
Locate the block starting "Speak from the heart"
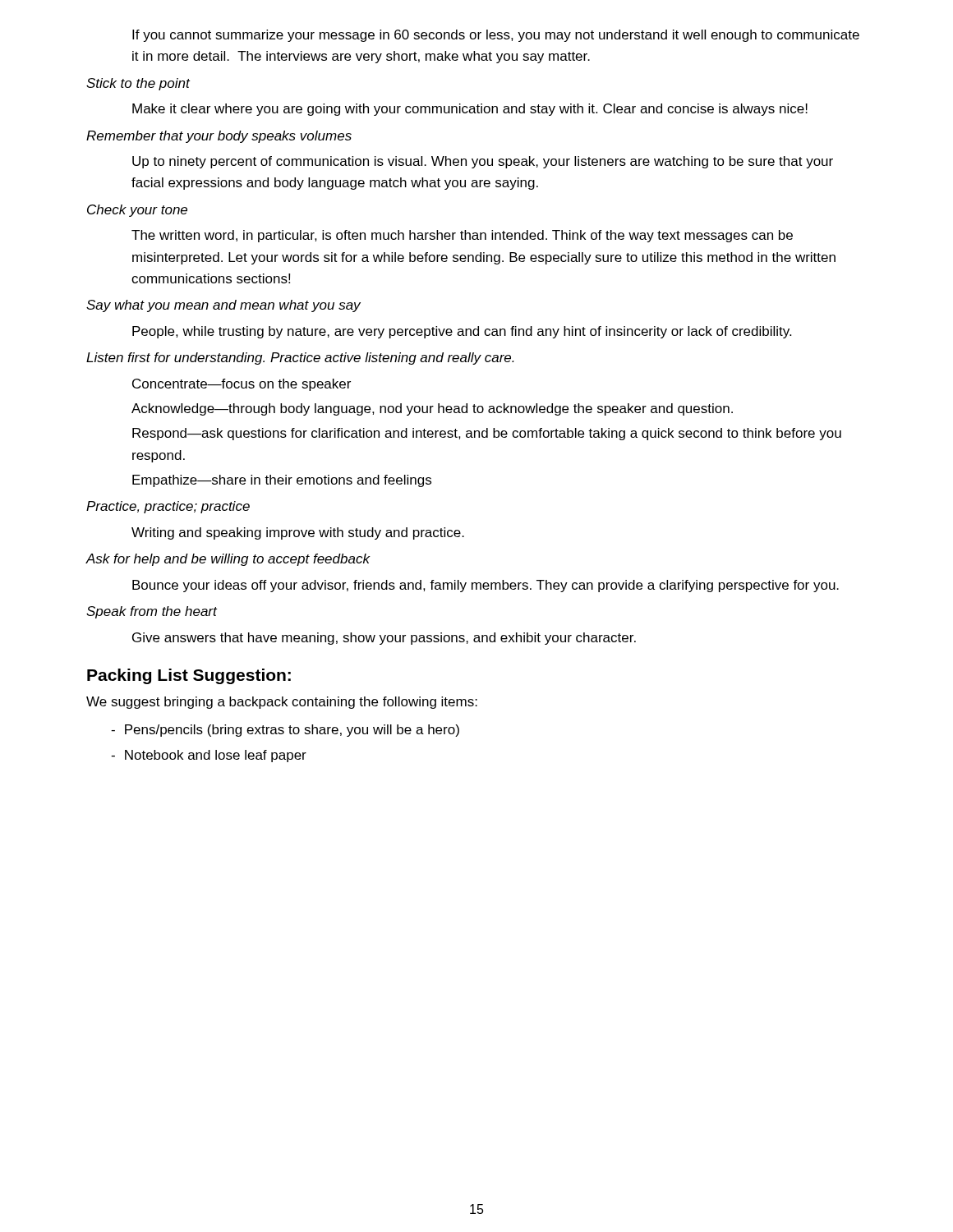(151, 612)
